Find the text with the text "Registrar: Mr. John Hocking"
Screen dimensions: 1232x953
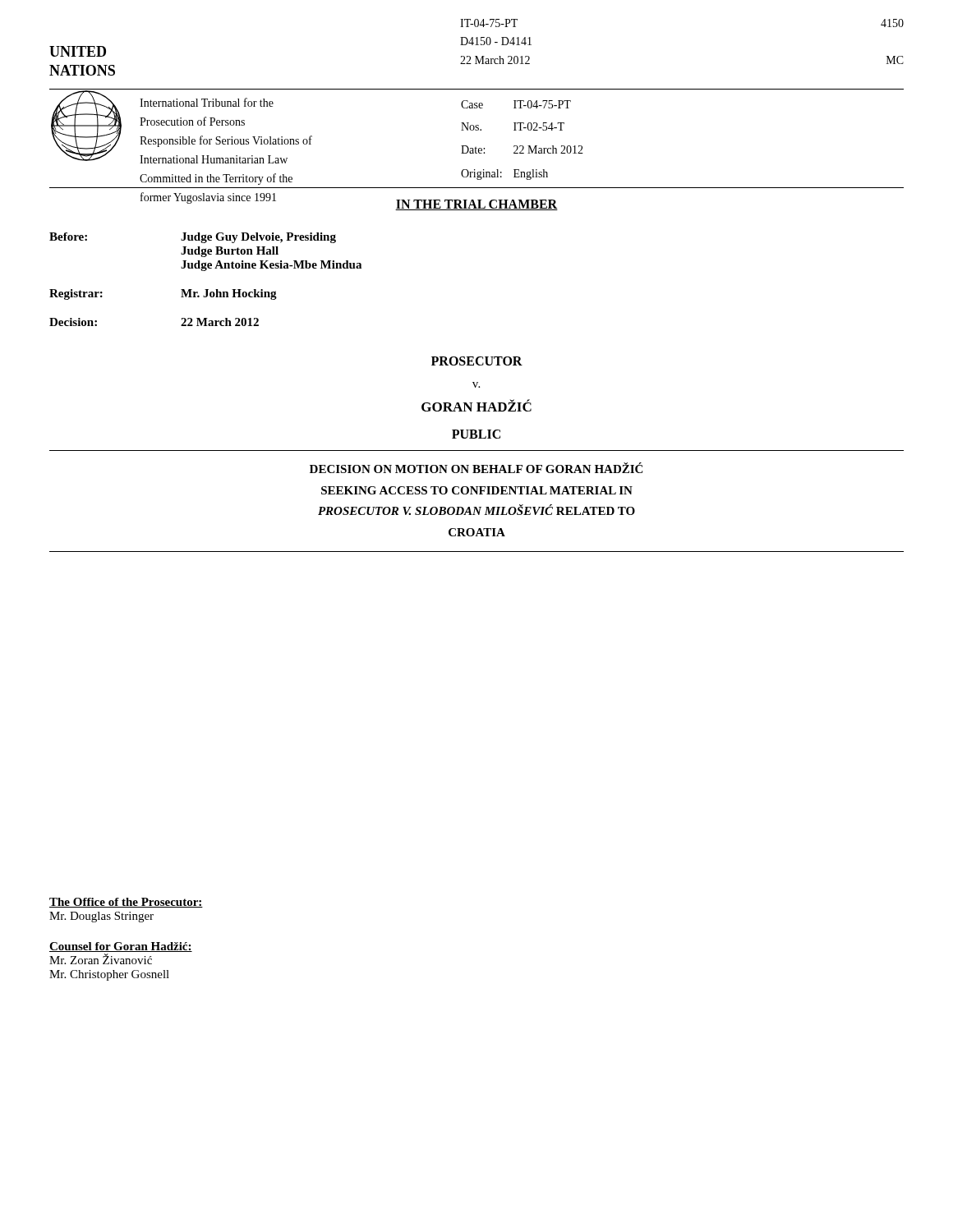[x=81, y=294]
